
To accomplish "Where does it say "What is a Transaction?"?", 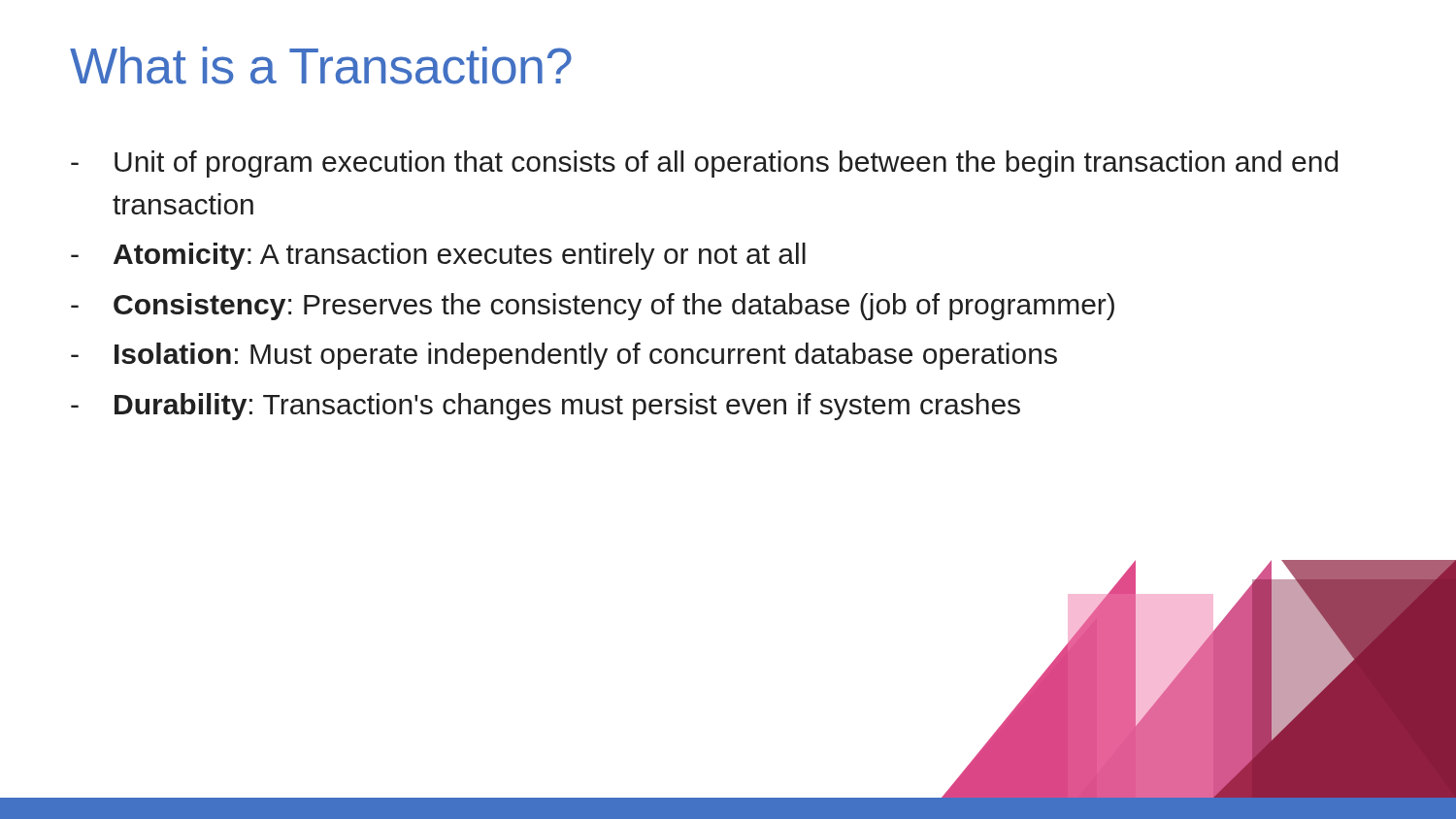I will [x=321, y=66].
